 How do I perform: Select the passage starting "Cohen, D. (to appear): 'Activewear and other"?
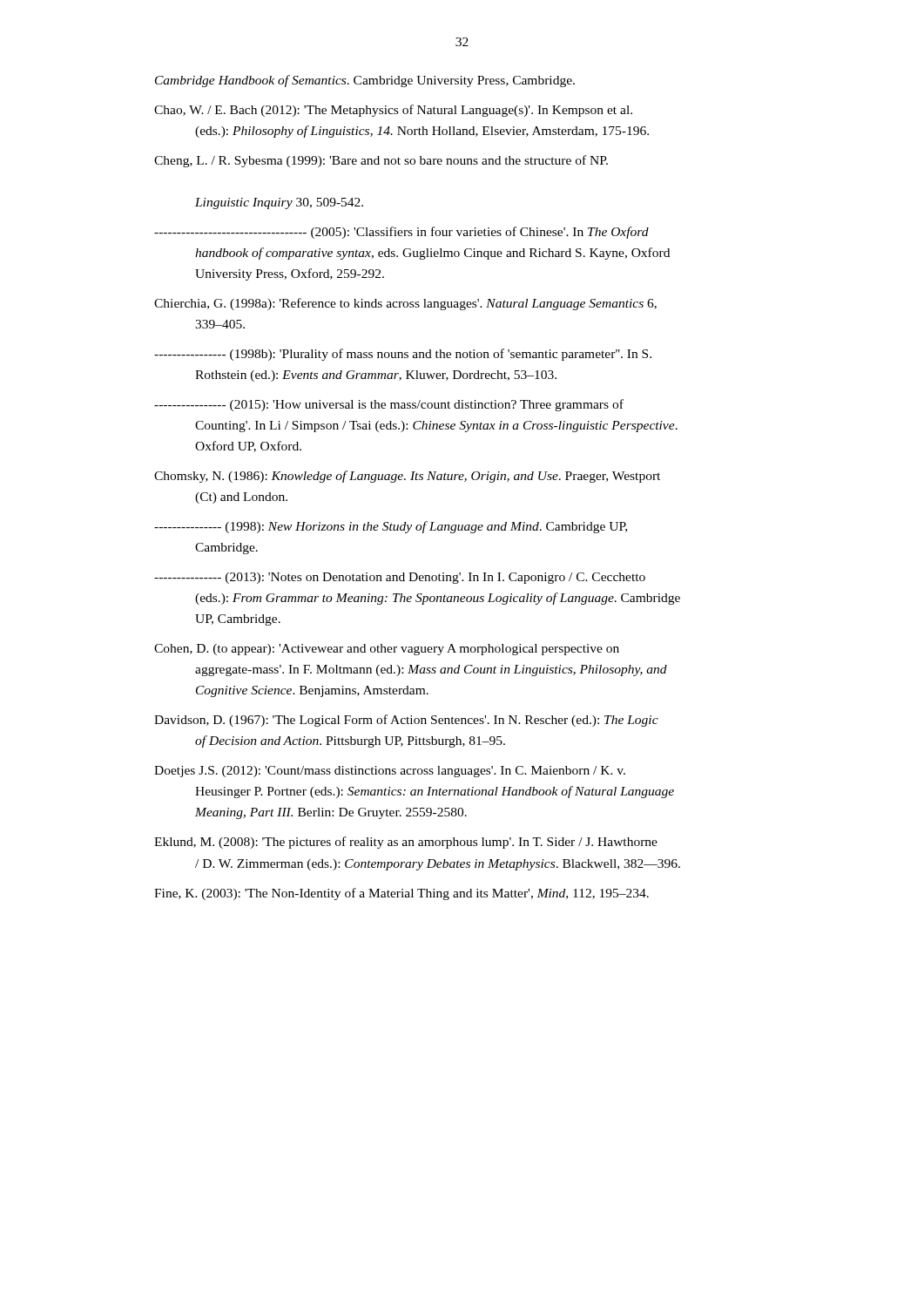[x=495, y=670]
